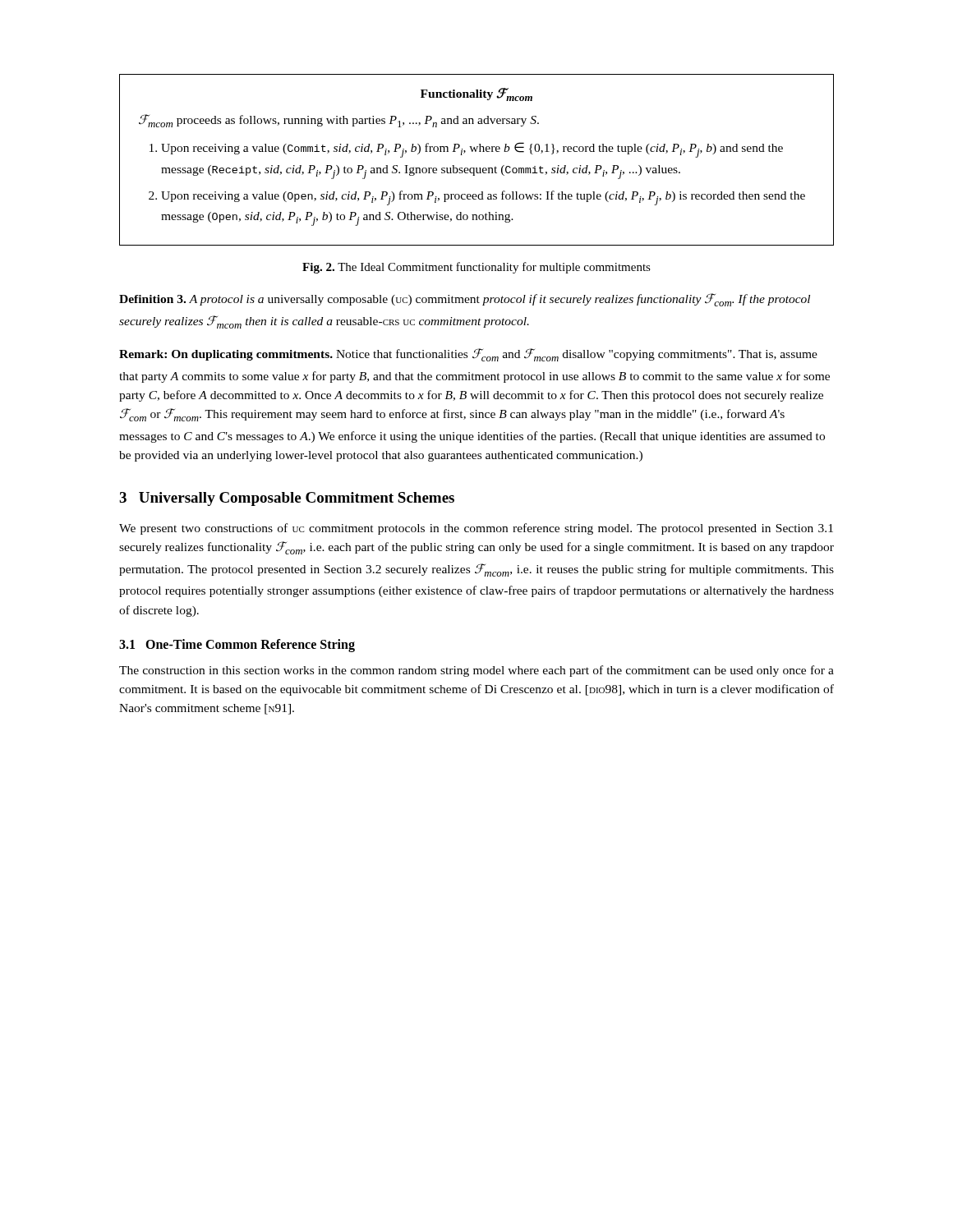This screenshot has width=953, height=1232.
Task: Where is the caption that starts "Fig. 2. The"?
Action: tap(476, 268)
